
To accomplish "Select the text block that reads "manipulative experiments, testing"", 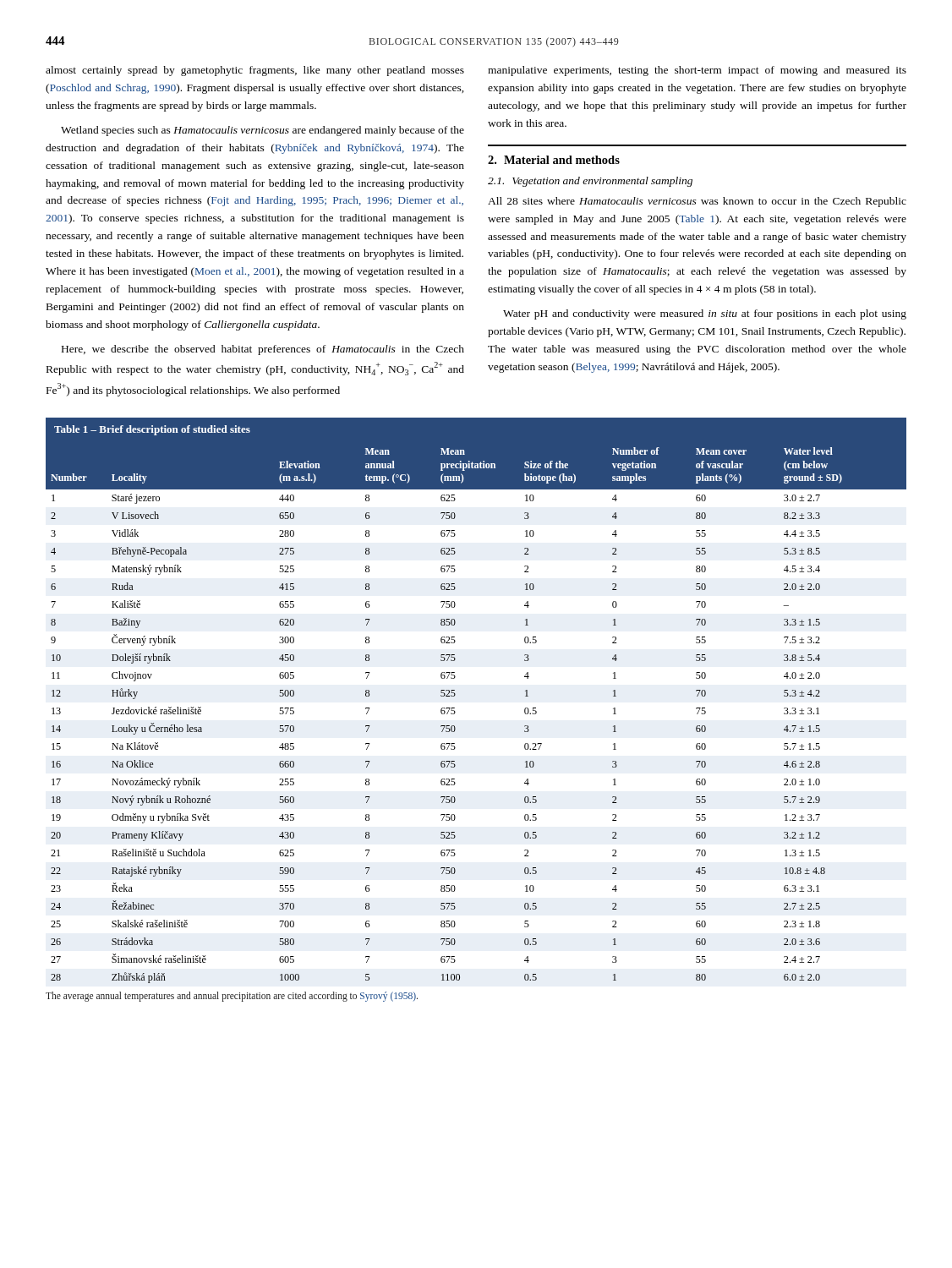I will [697, 97].
